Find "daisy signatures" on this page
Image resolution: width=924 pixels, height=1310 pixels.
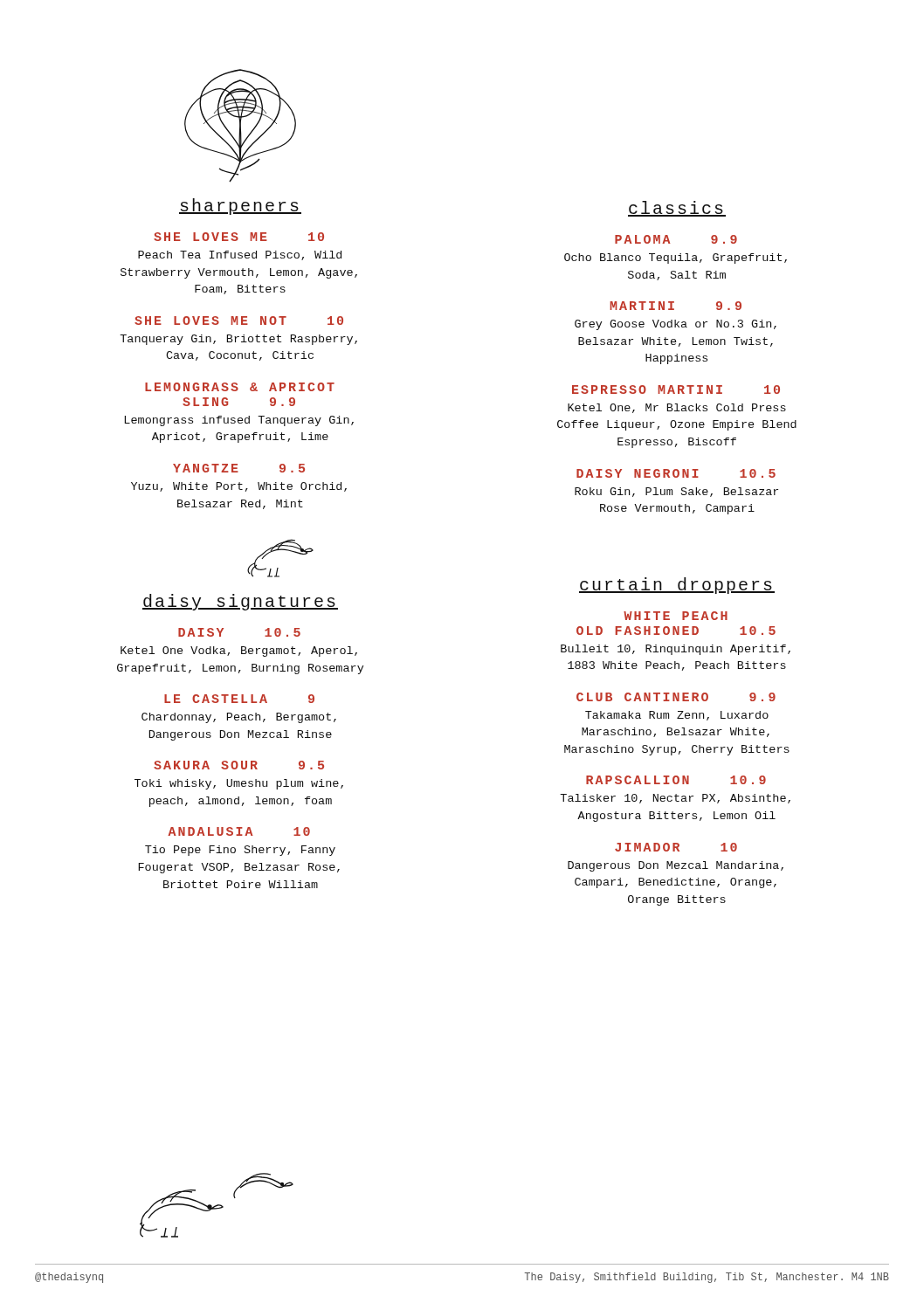[240, 602]
